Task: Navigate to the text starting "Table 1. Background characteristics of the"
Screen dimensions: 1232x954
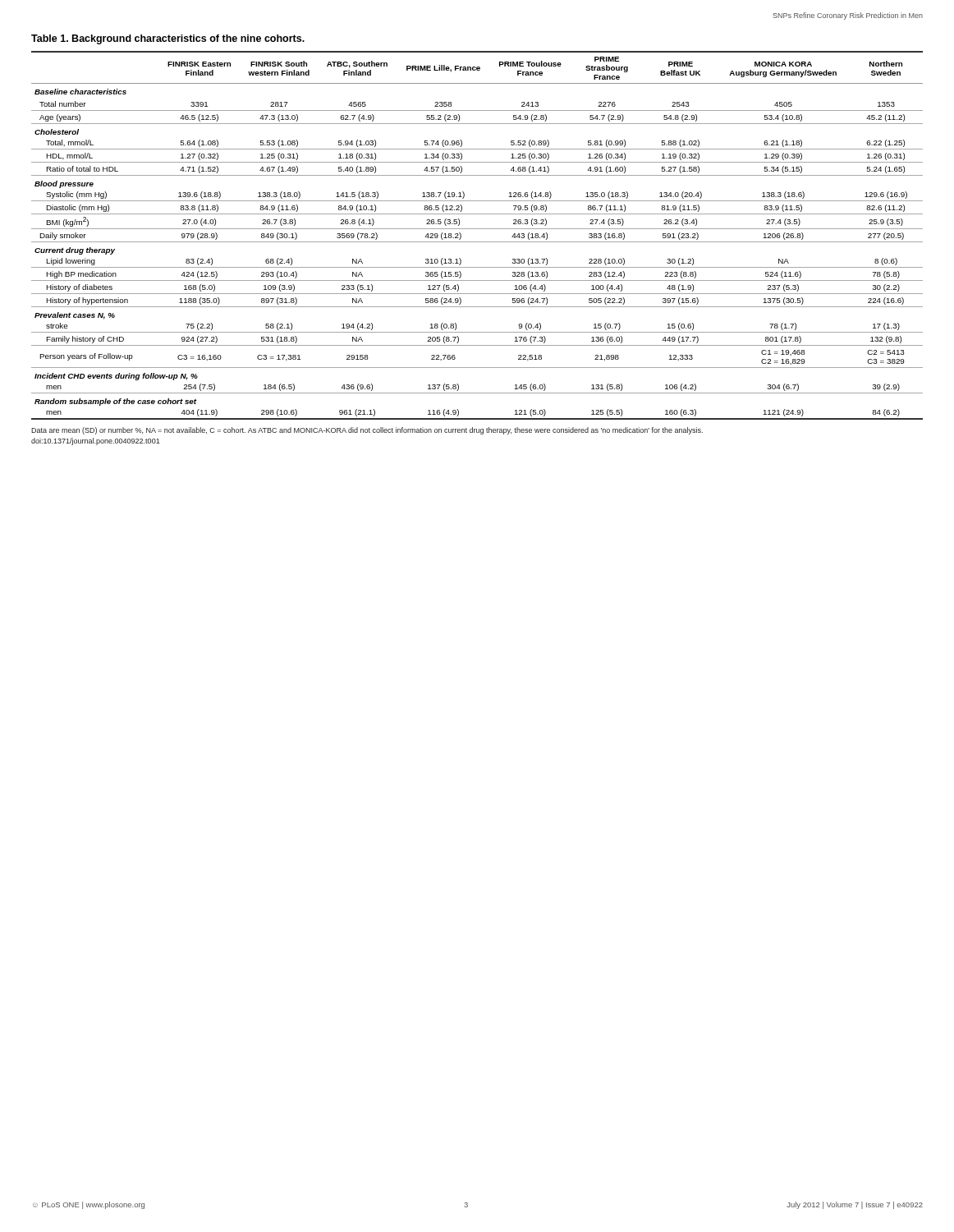Action: tap(168, 39)
